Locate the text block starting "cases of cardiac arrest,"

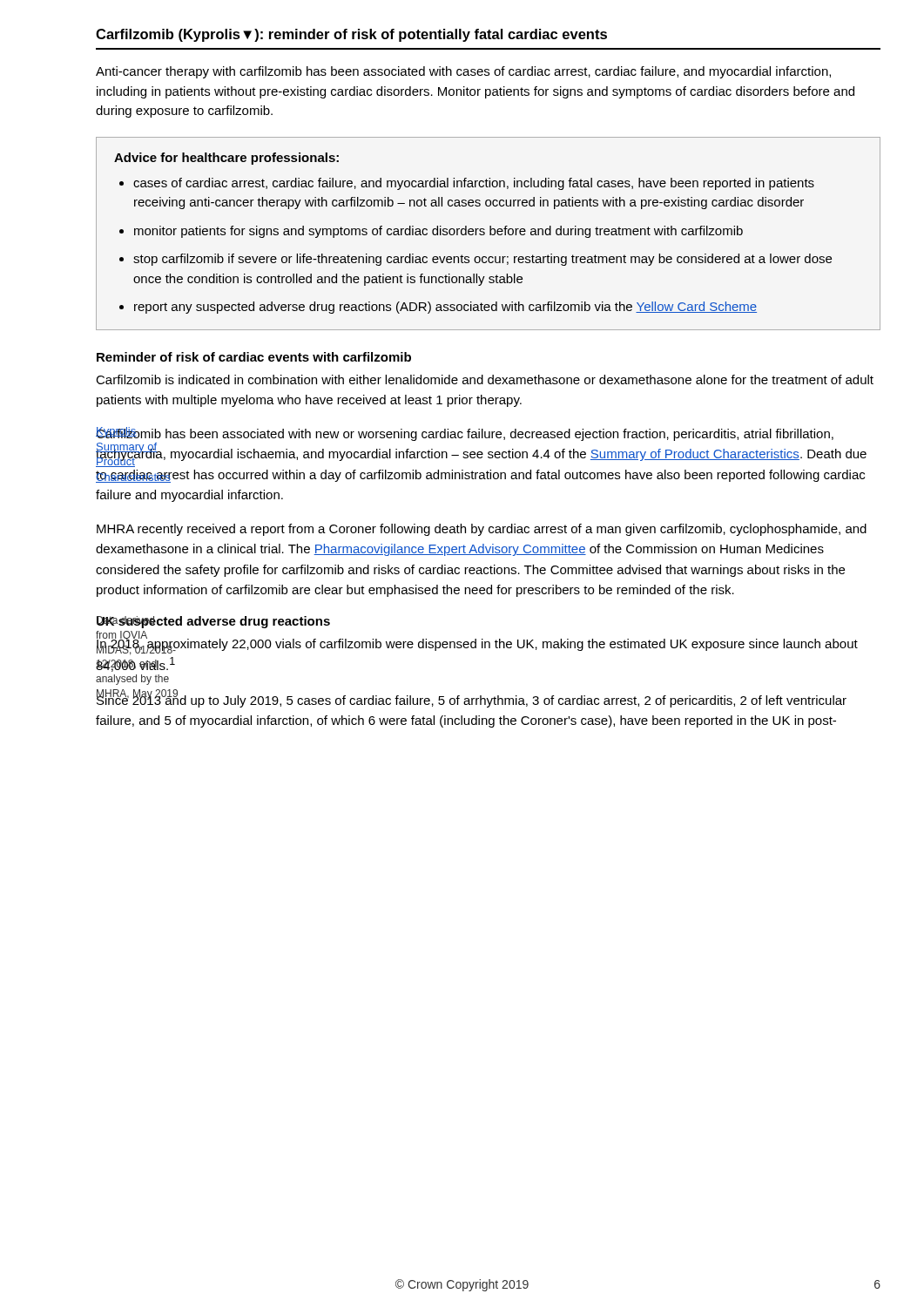(474, 192)
